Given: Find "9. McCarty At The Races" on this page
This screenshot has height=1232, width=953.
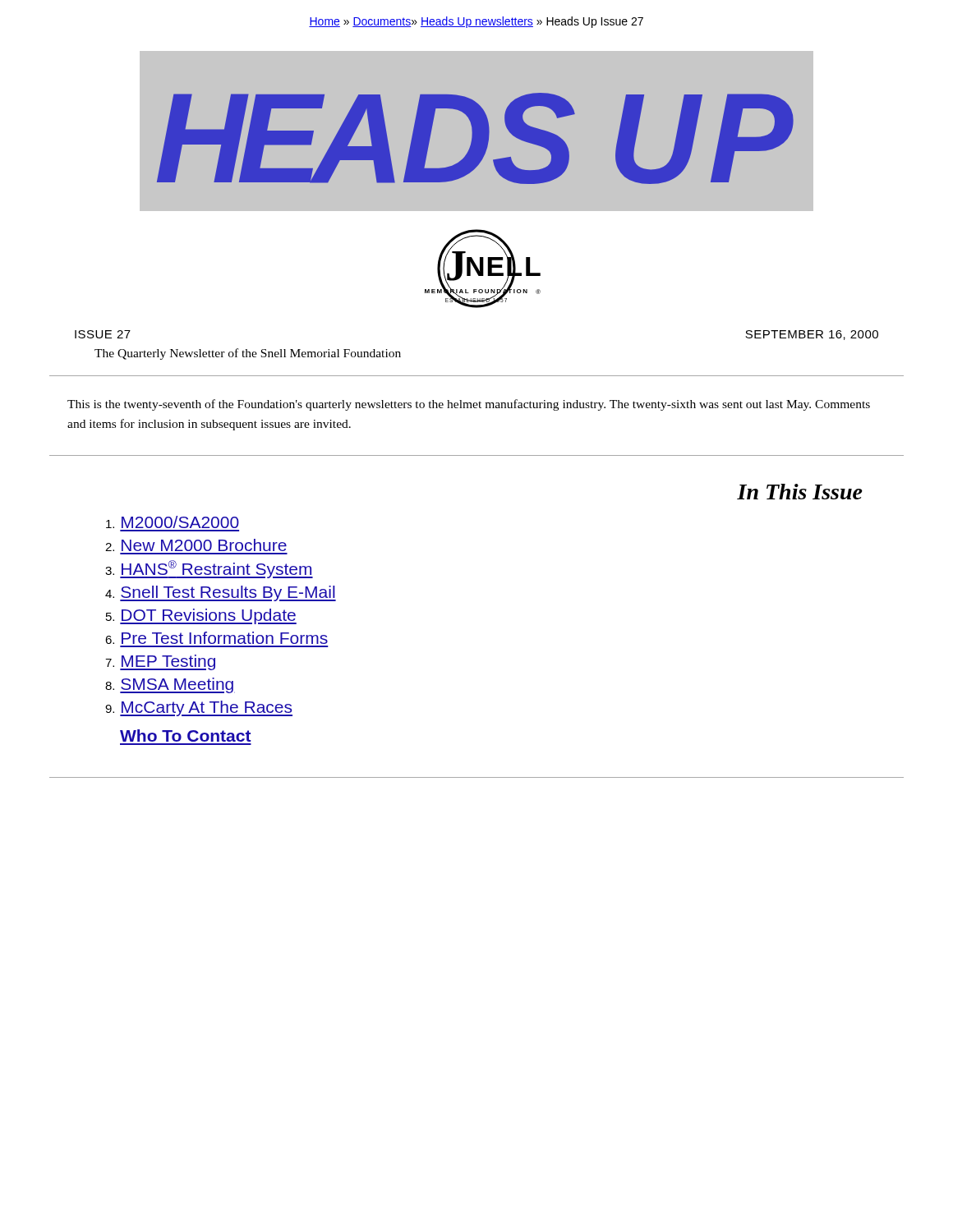Looking at the screenshot, I should [x=199, y=707].
